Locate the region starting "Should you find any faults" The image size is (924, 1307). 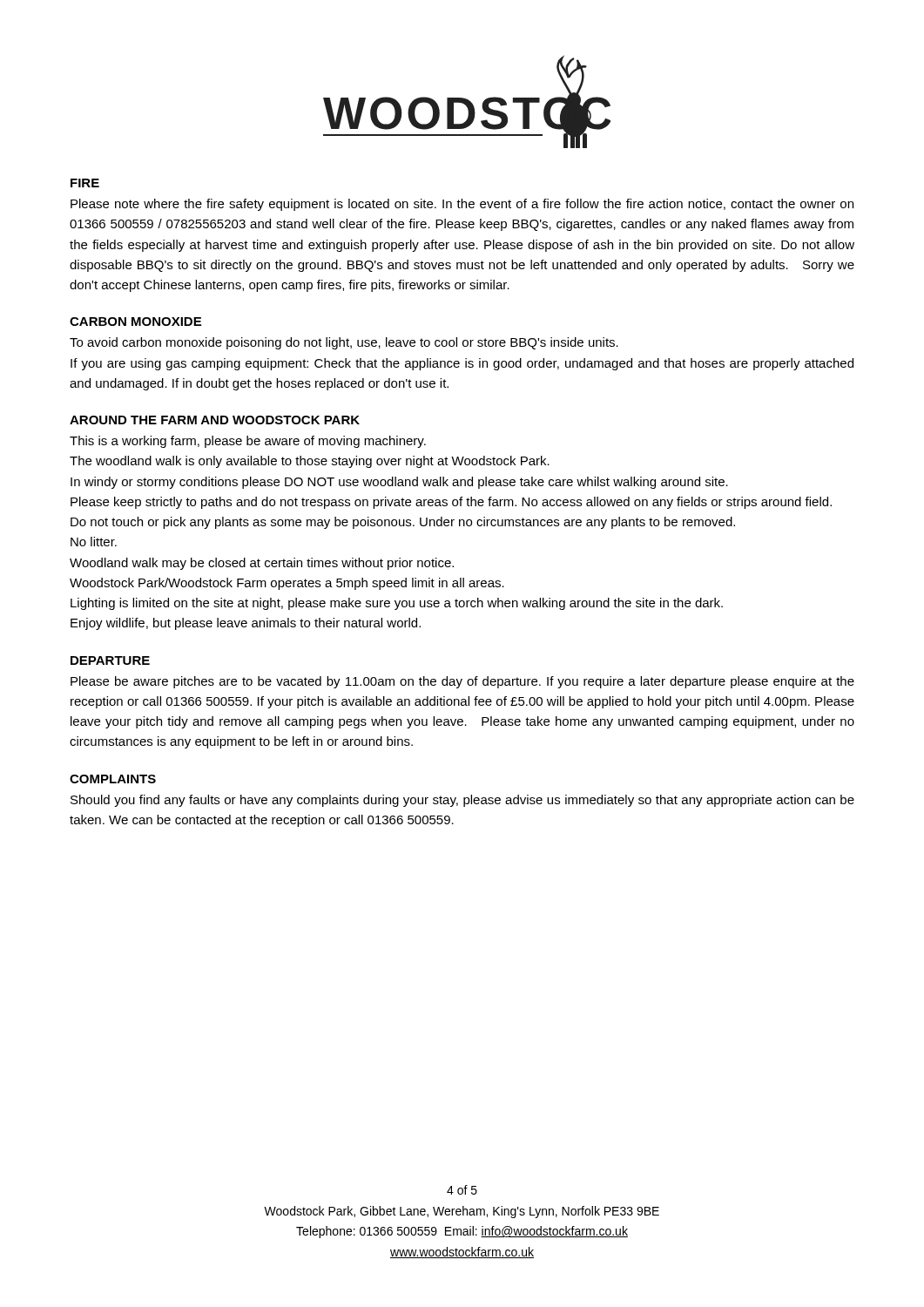coord(462,809)
